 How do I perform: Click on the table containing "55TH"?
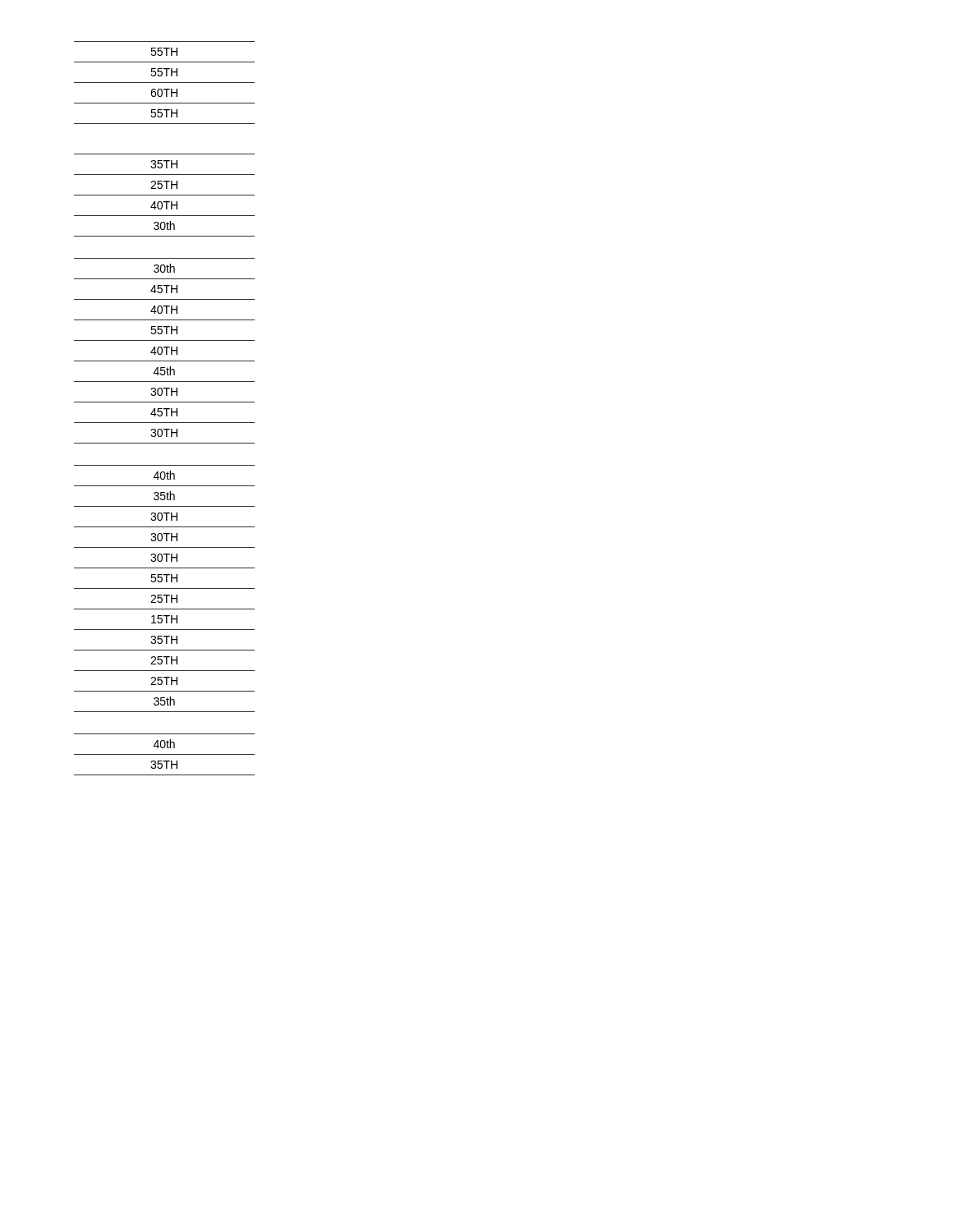coord(164,419)
